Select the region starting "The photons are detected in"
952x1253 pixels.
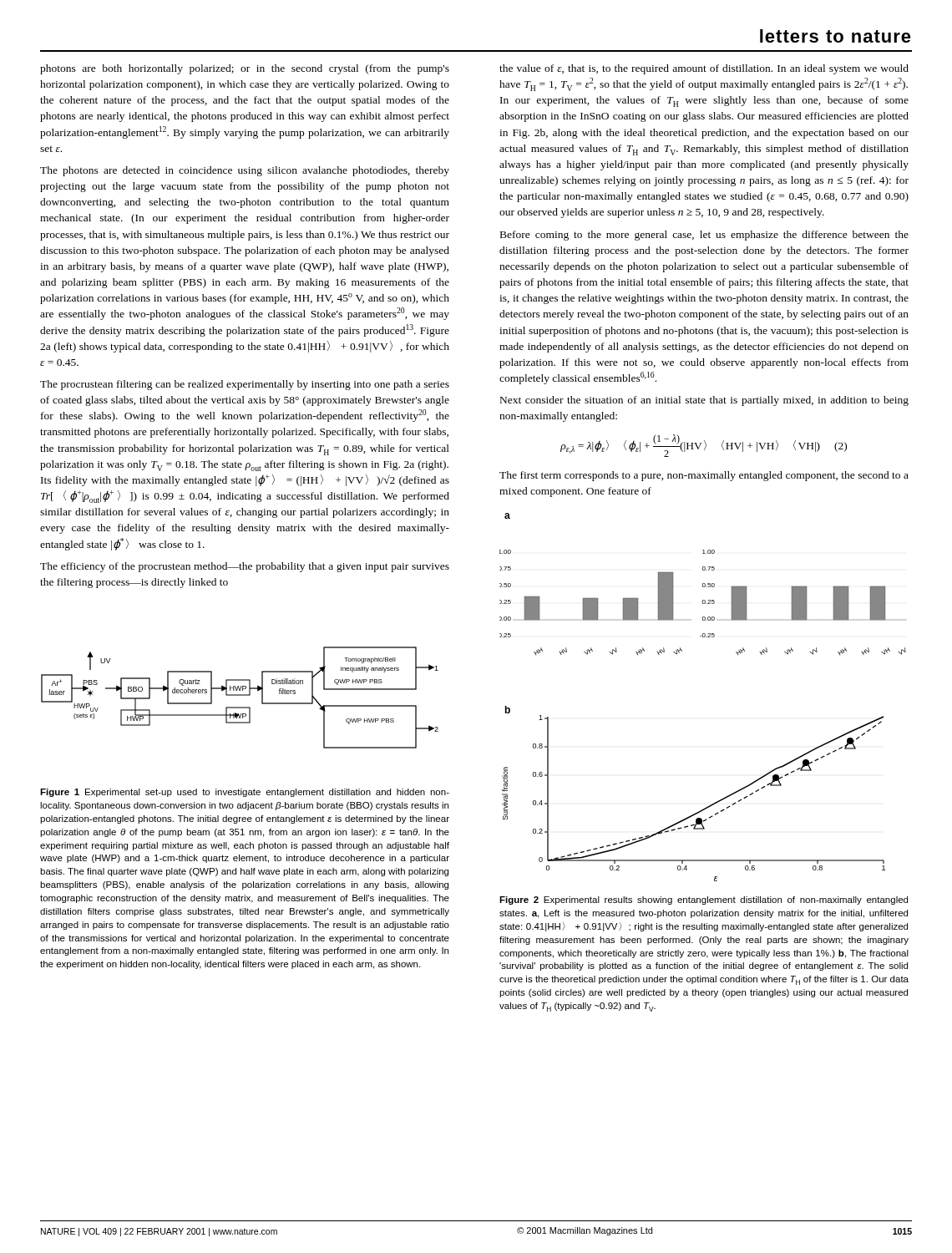pos(245,266)
